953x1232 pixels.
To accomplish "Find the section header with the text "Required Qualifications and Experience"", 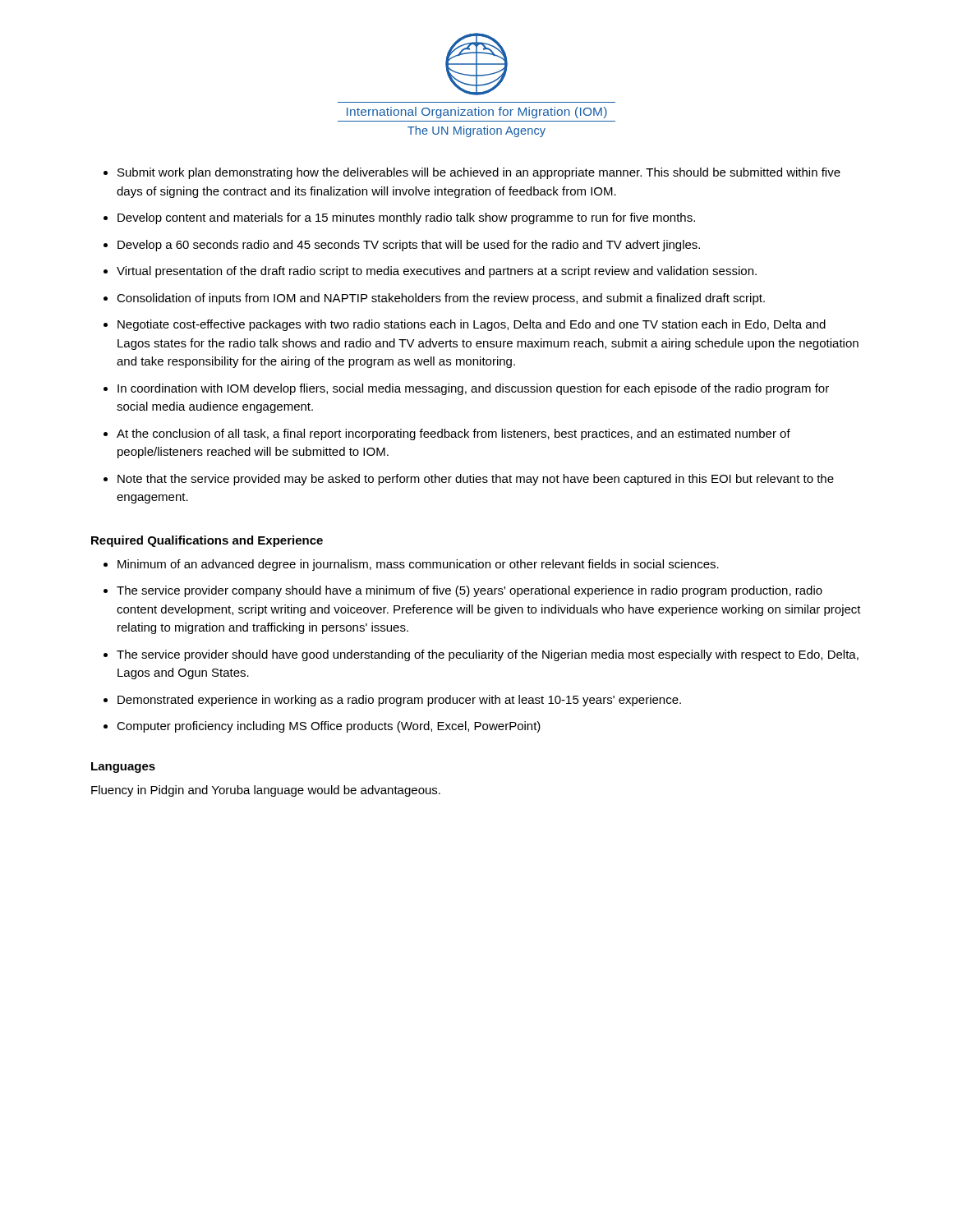I will [207, 540].
